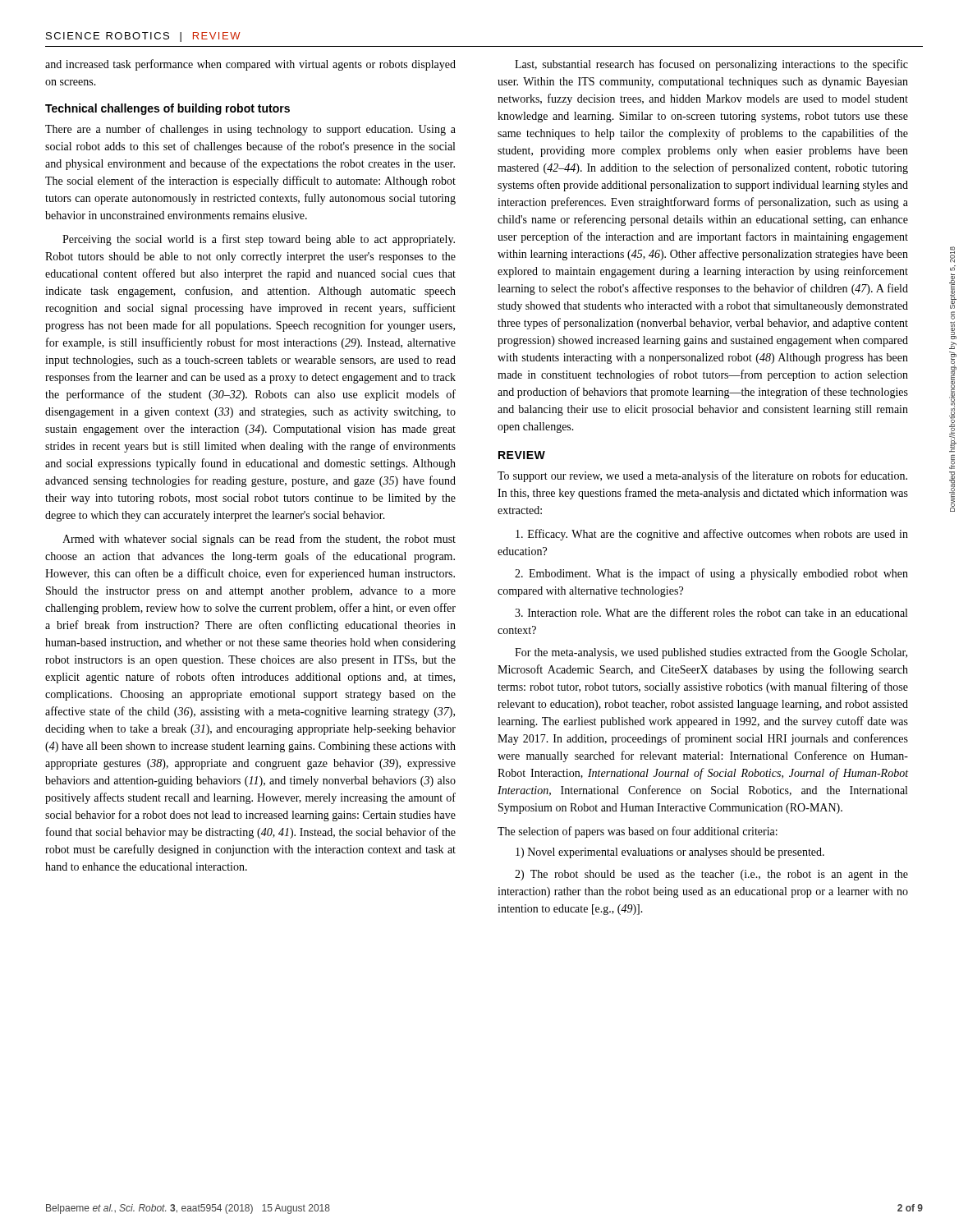Point to the passage starting "Technical challenges of building"

pyautogui.click(x=250, y=109)
